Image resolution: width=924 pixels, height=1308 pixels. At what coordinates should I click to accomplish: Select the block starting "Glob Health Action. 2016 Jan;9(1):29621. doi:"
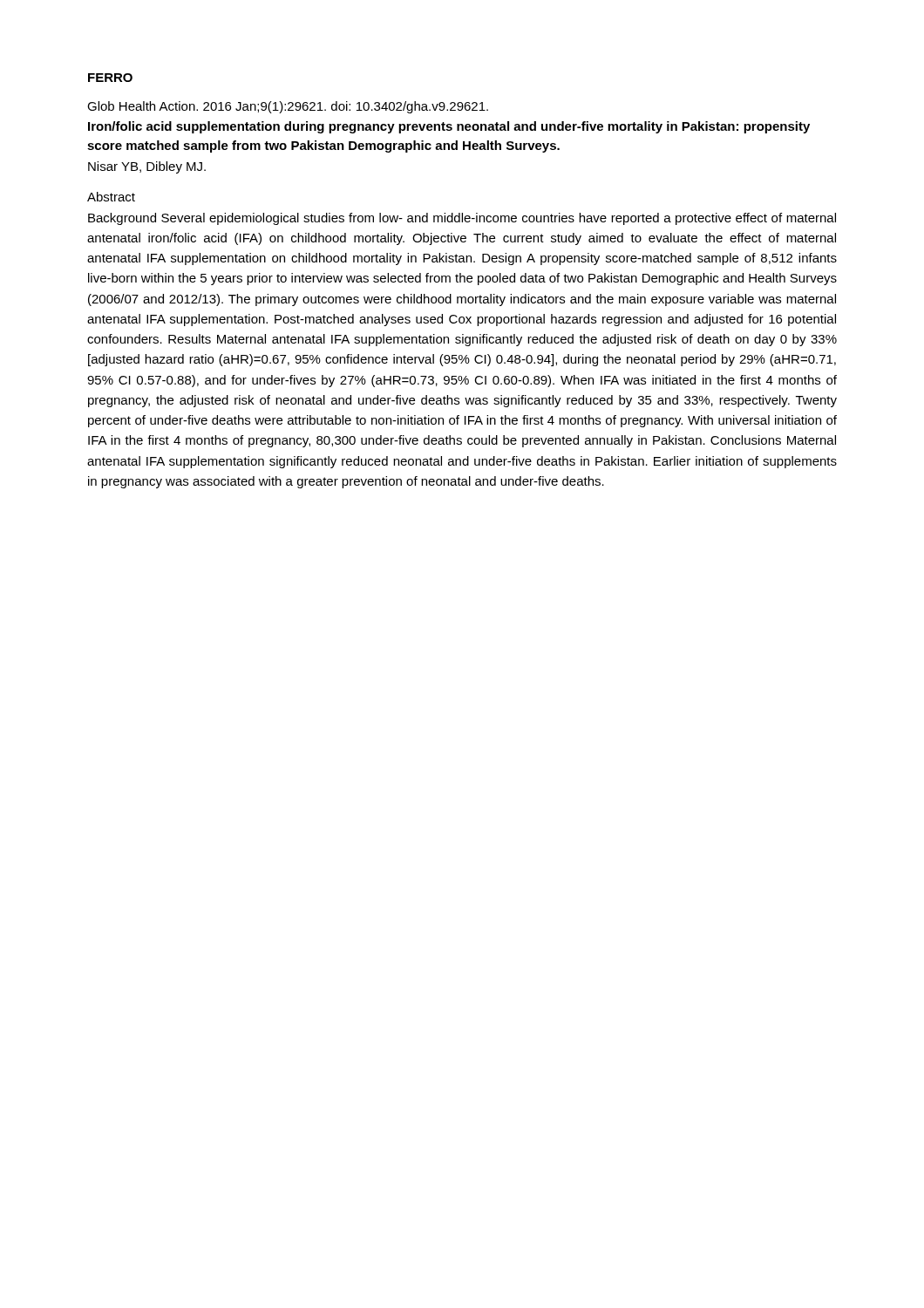click(288, 106)
